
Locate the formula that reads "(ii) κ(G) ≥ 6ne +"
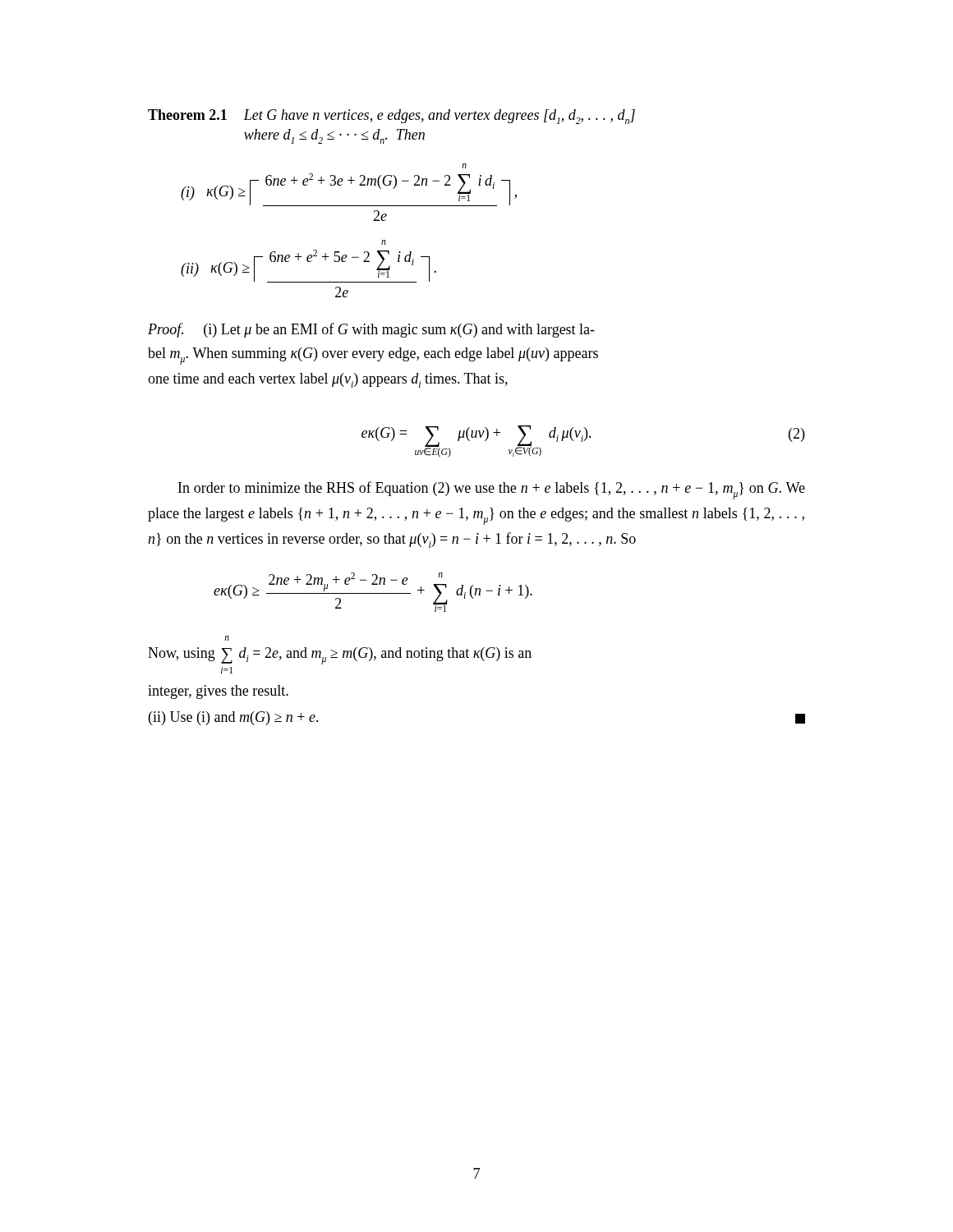click(x=309, y=269)
